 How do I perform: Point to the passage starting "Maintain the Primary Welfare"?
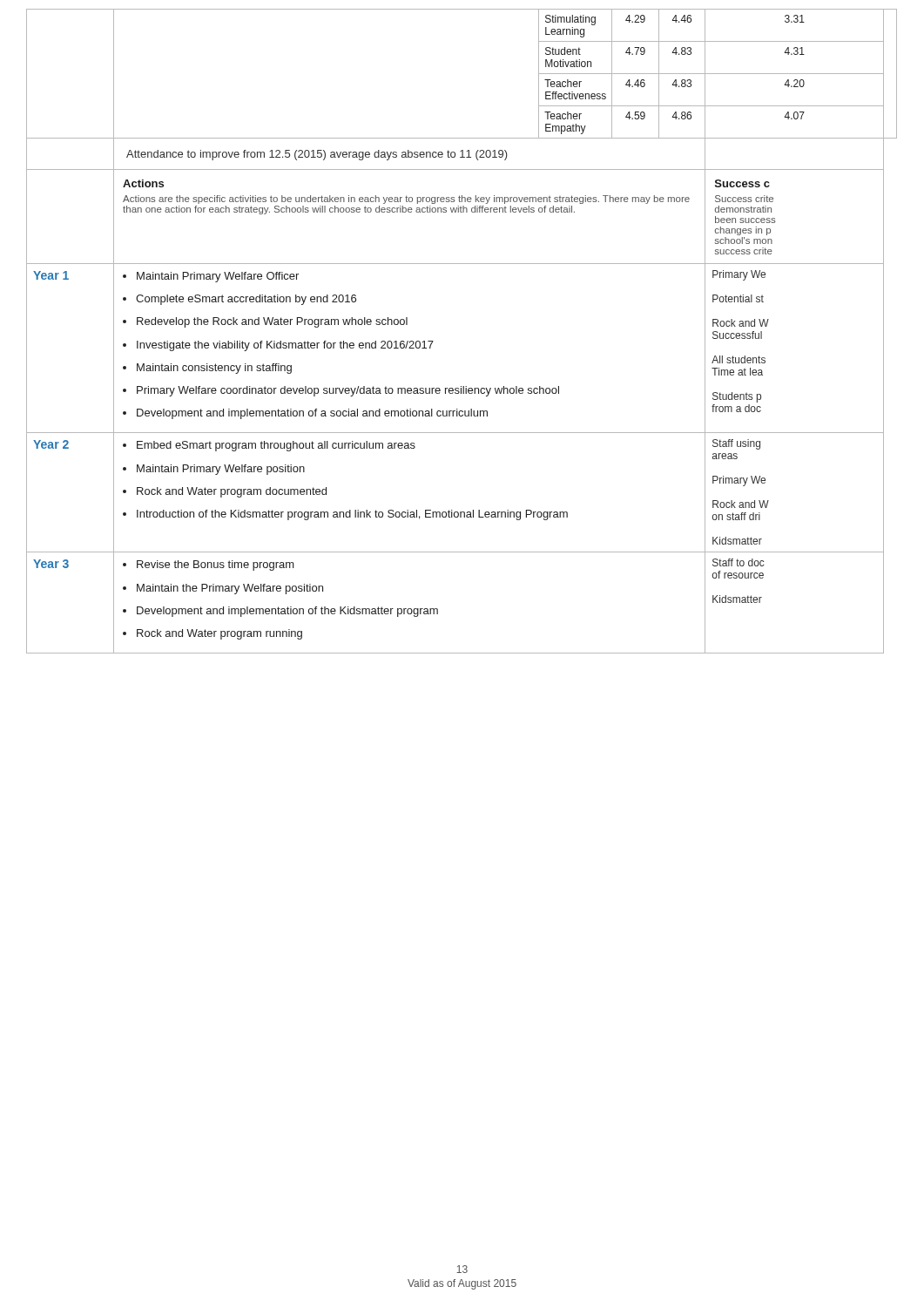click(x=230, y=587)
